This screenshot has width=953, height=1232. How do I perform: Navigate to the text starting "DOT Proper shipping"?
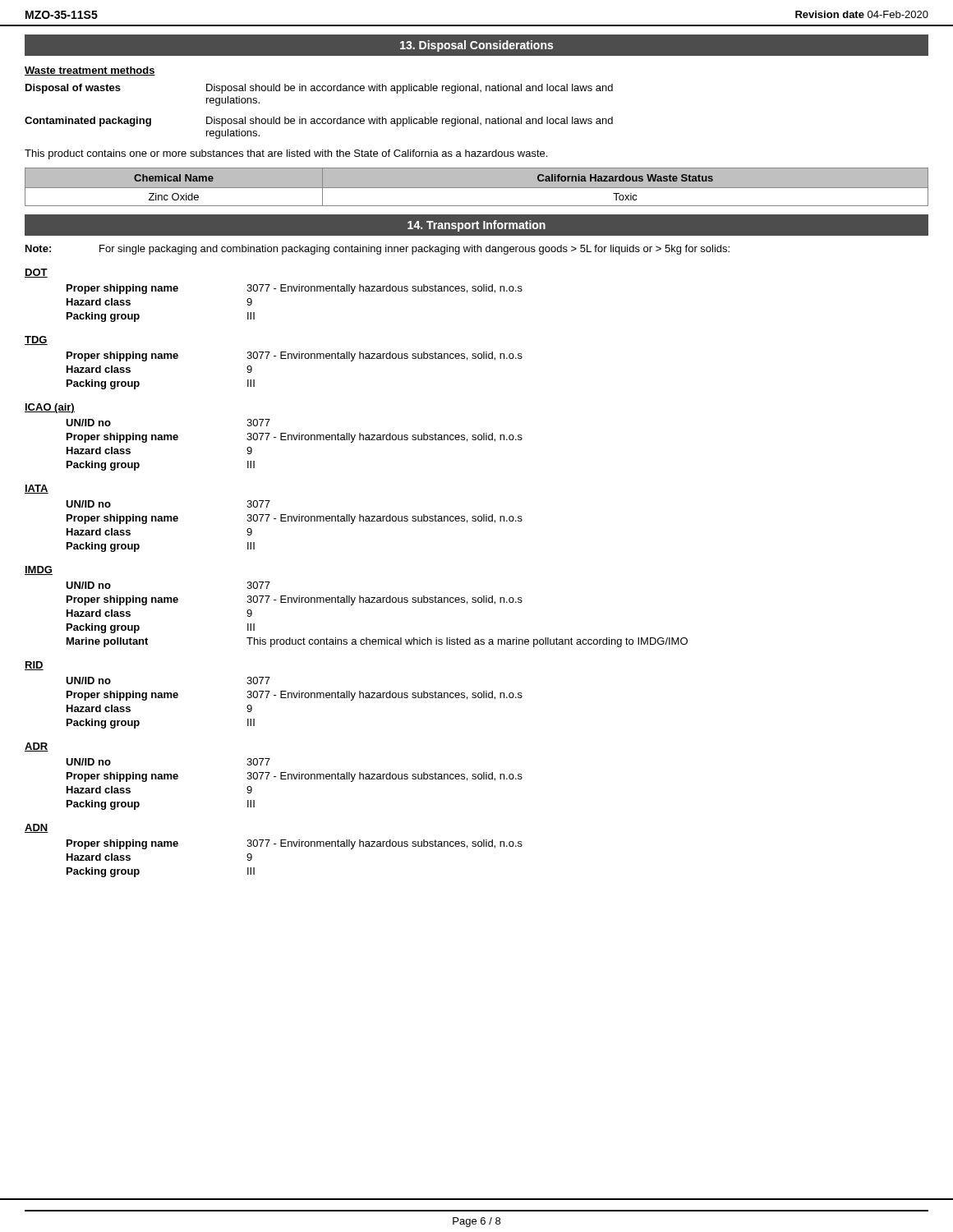[x=476, y=294]
